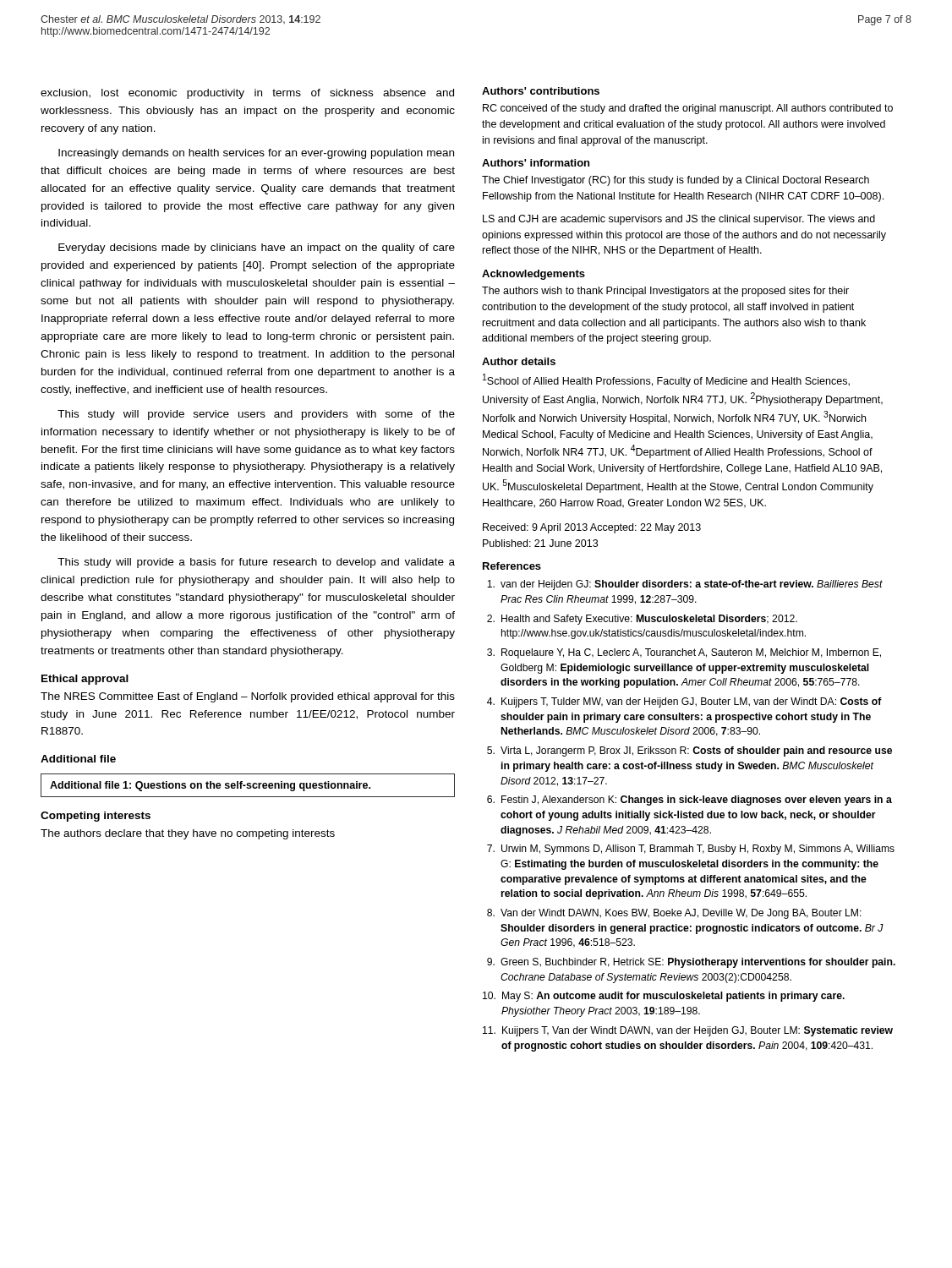Locate the text block that reads "The authors wish to thank Principal Investigators"
952x1268 pixels.
(x=689, y=315)
